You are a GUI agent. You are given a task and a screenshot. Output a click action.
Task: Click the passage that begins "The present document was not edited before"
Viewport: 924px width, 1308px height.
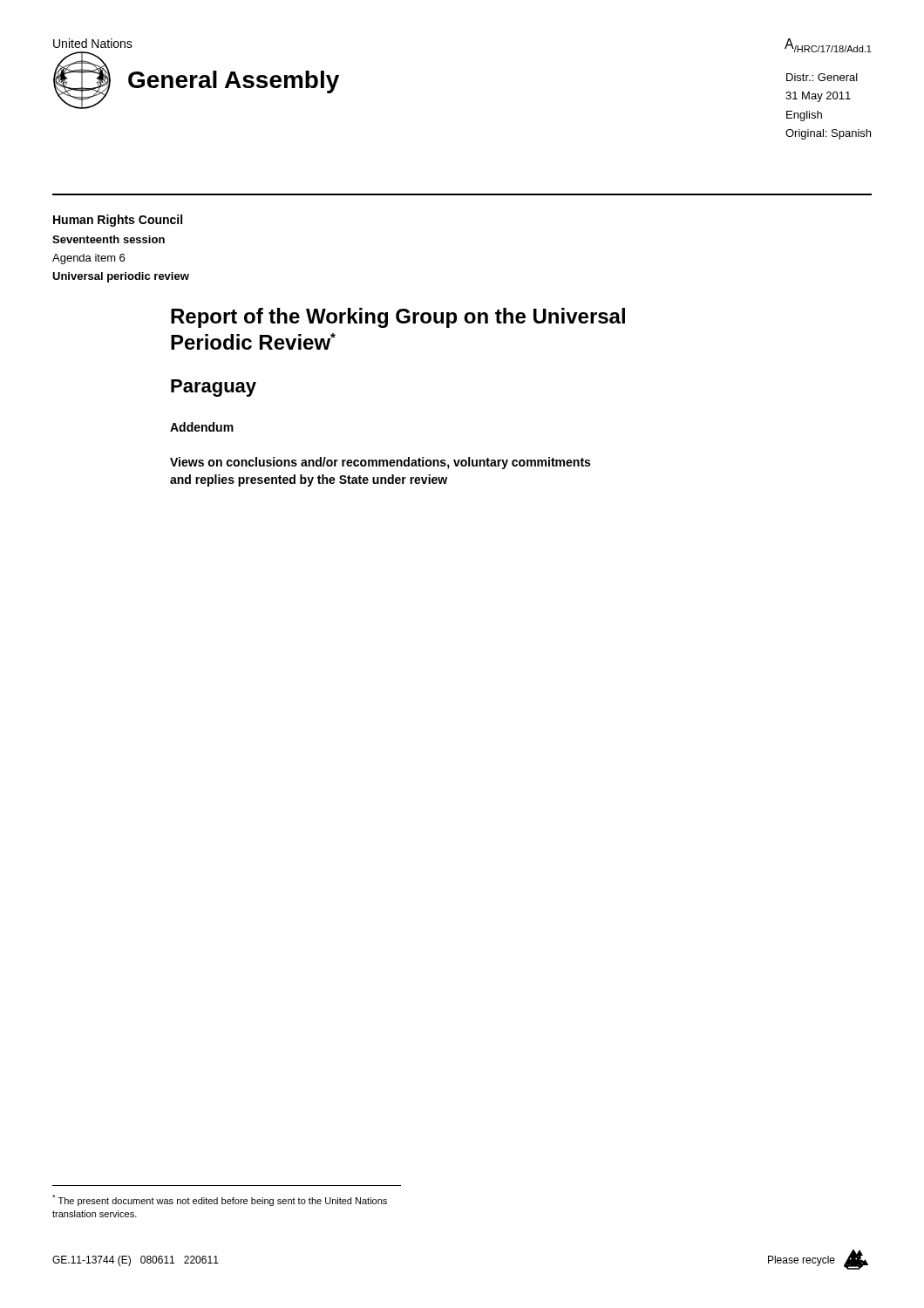(227, 1206)
